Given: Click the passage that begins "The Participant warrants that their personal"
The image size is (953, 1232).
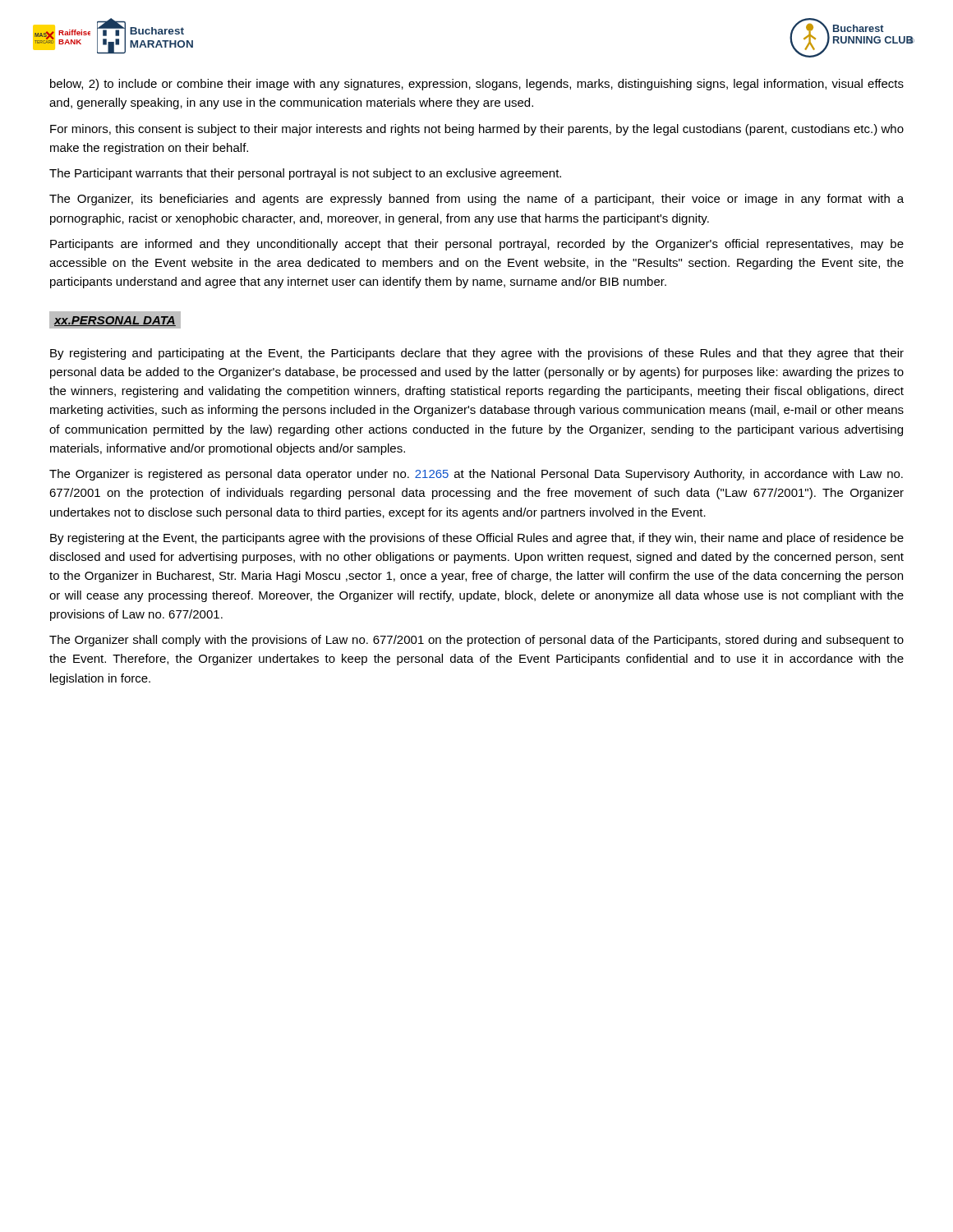Looking at the screenshot, I should (306, 173).
